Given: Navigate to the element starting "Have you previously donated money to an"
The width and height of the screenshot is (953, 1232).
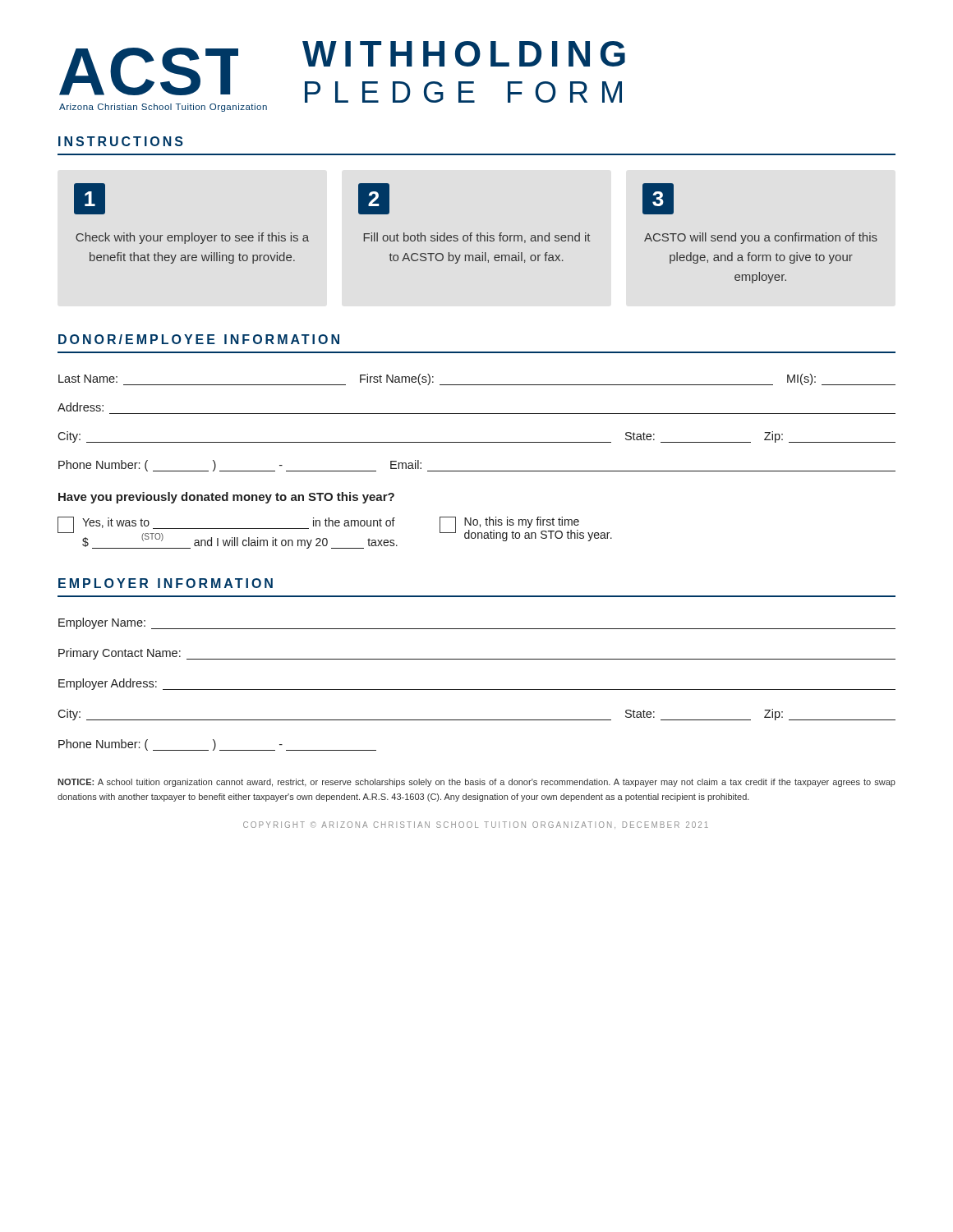Looking at the screenshot, I should pyautogui.click(x=226, y=496).
